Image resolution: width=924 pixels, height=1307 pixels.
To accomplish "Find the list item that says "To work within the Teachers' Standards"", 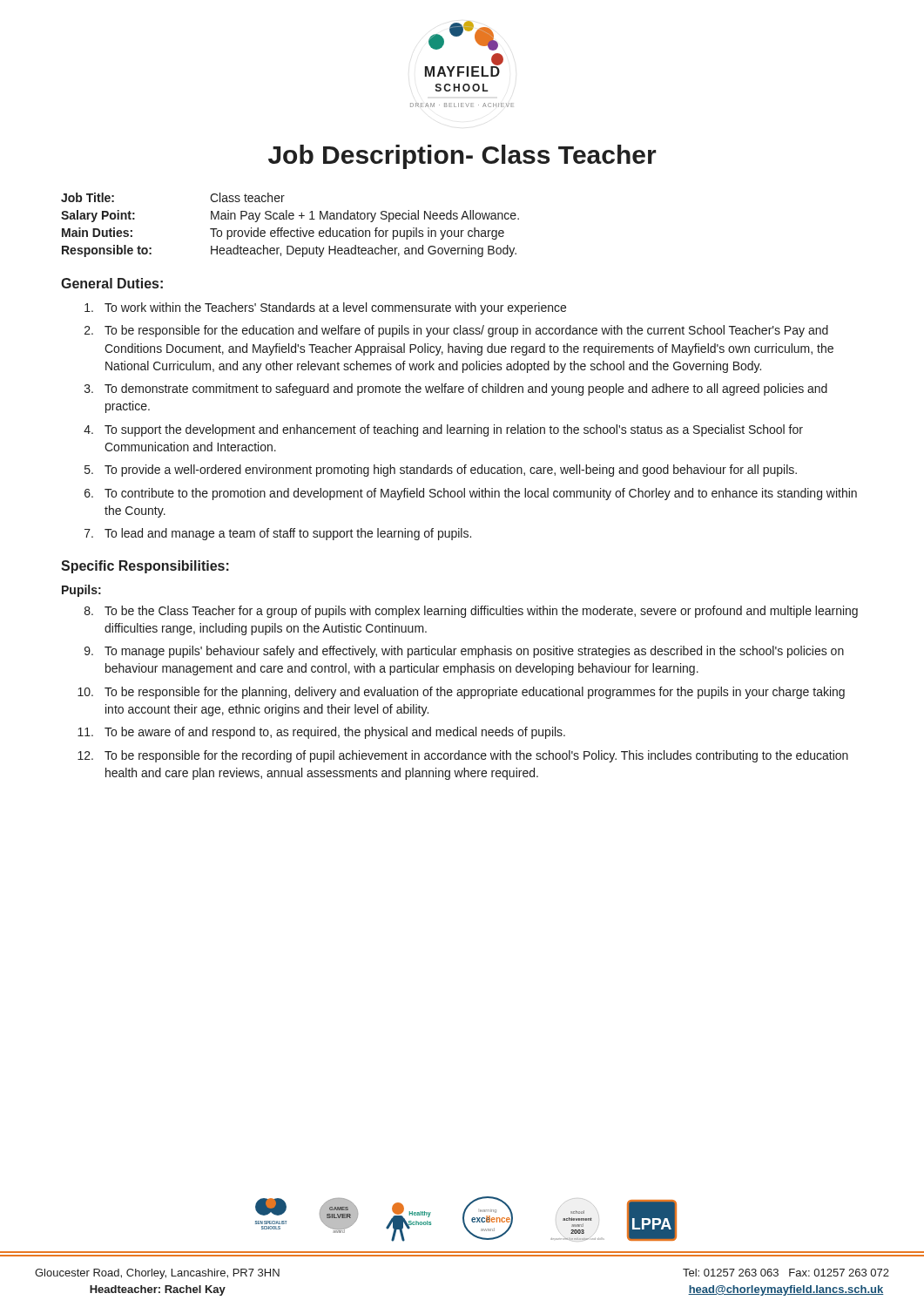I will coord(462,308).
